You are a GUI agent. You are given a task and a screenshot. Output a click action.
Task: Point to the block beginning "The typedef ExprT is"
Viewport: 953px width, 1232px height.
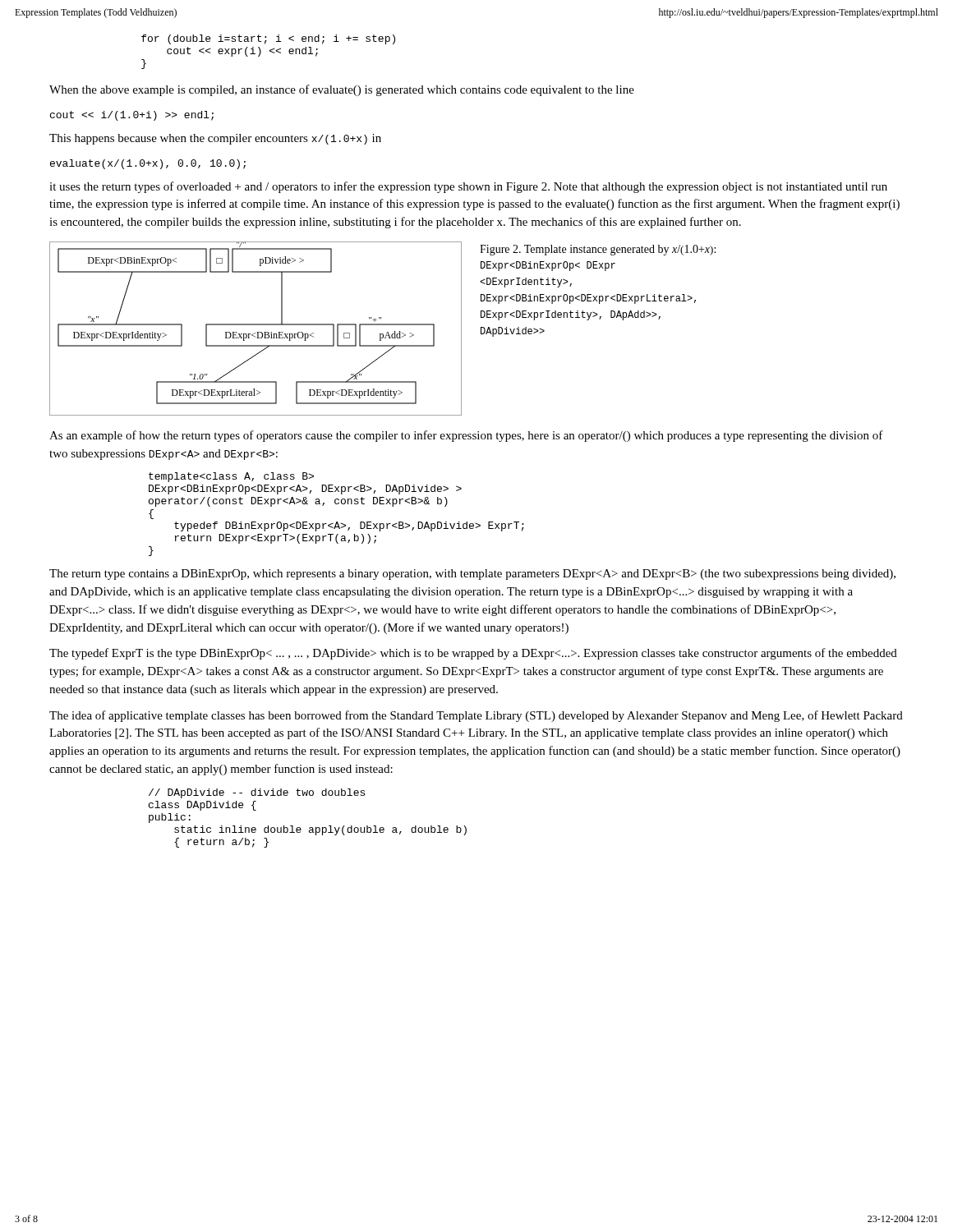pyautogui.click(x=473, y=671)
